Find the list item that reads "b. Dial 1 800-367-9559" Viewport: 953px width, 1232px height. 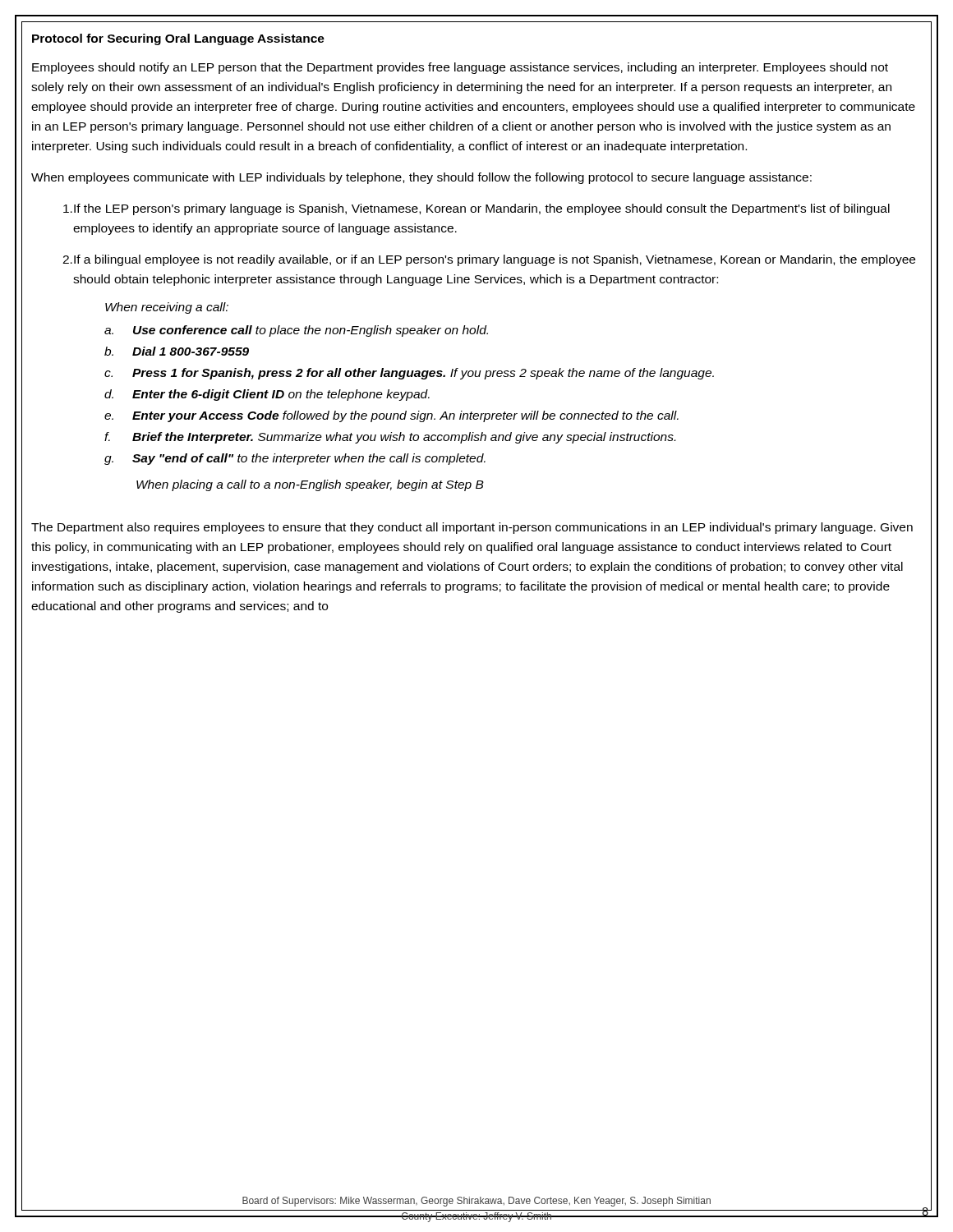pyautogui.click(x=177, y=351)
